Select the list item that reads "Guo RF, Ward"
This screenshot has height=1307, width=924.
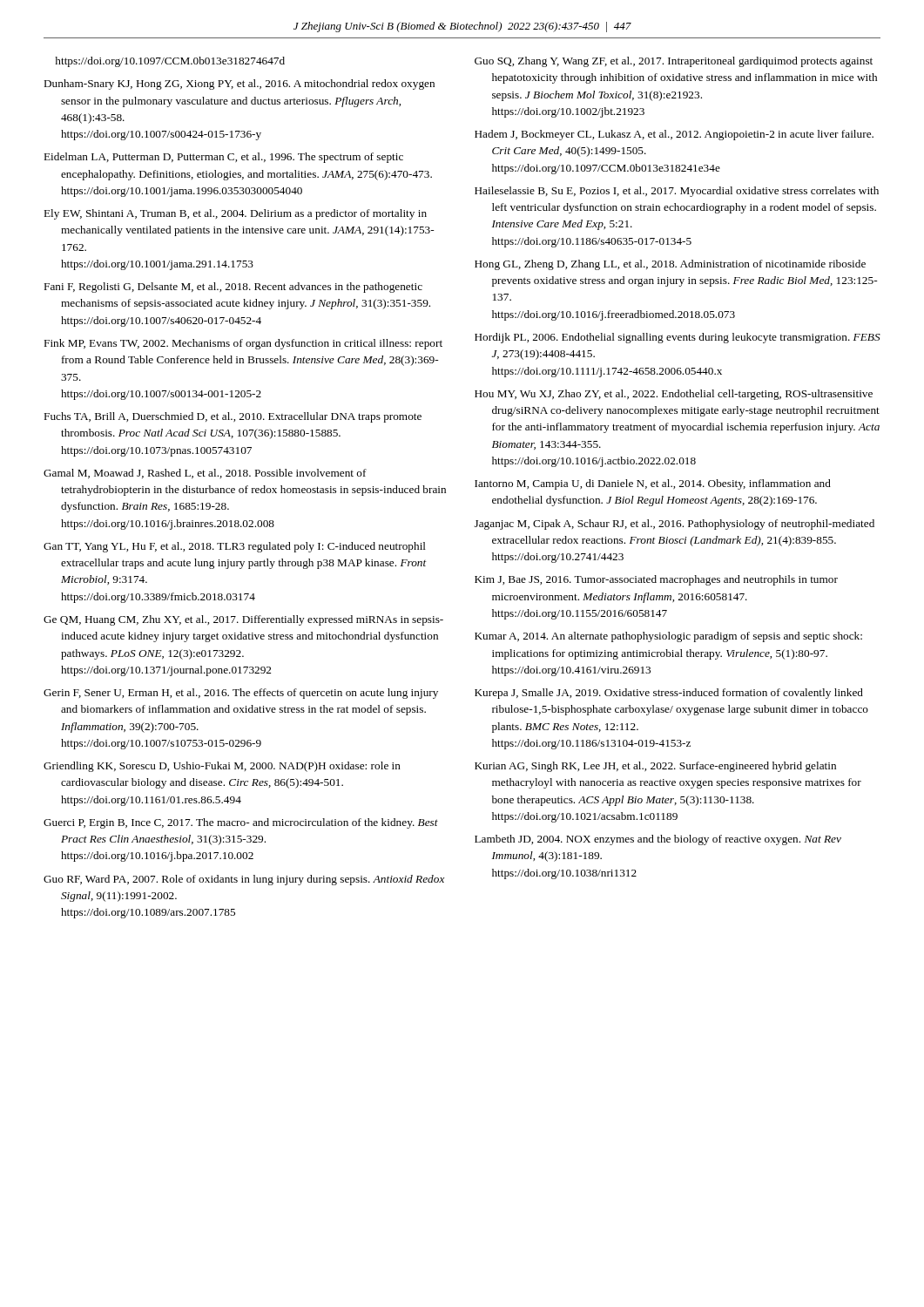coord(244,880)
